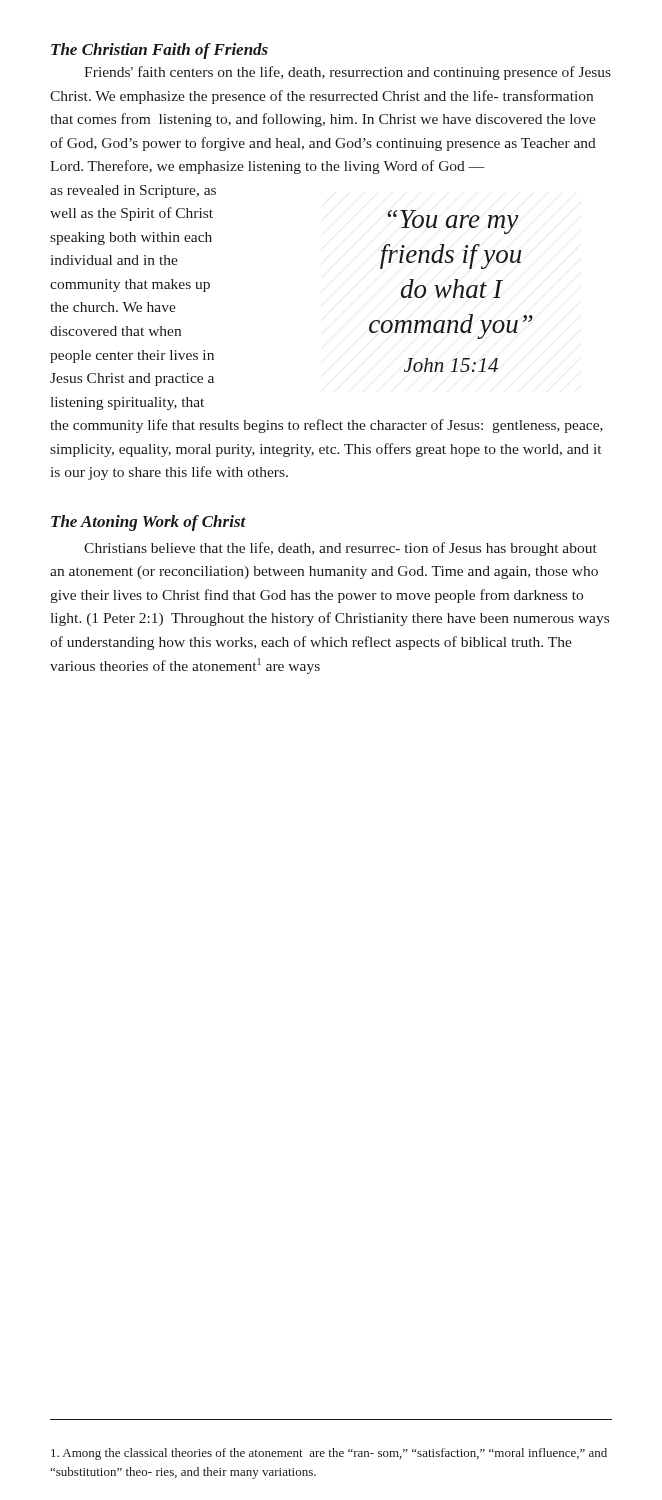Find the illustration
The image size is (662, 1500).
tap(451, 292)
